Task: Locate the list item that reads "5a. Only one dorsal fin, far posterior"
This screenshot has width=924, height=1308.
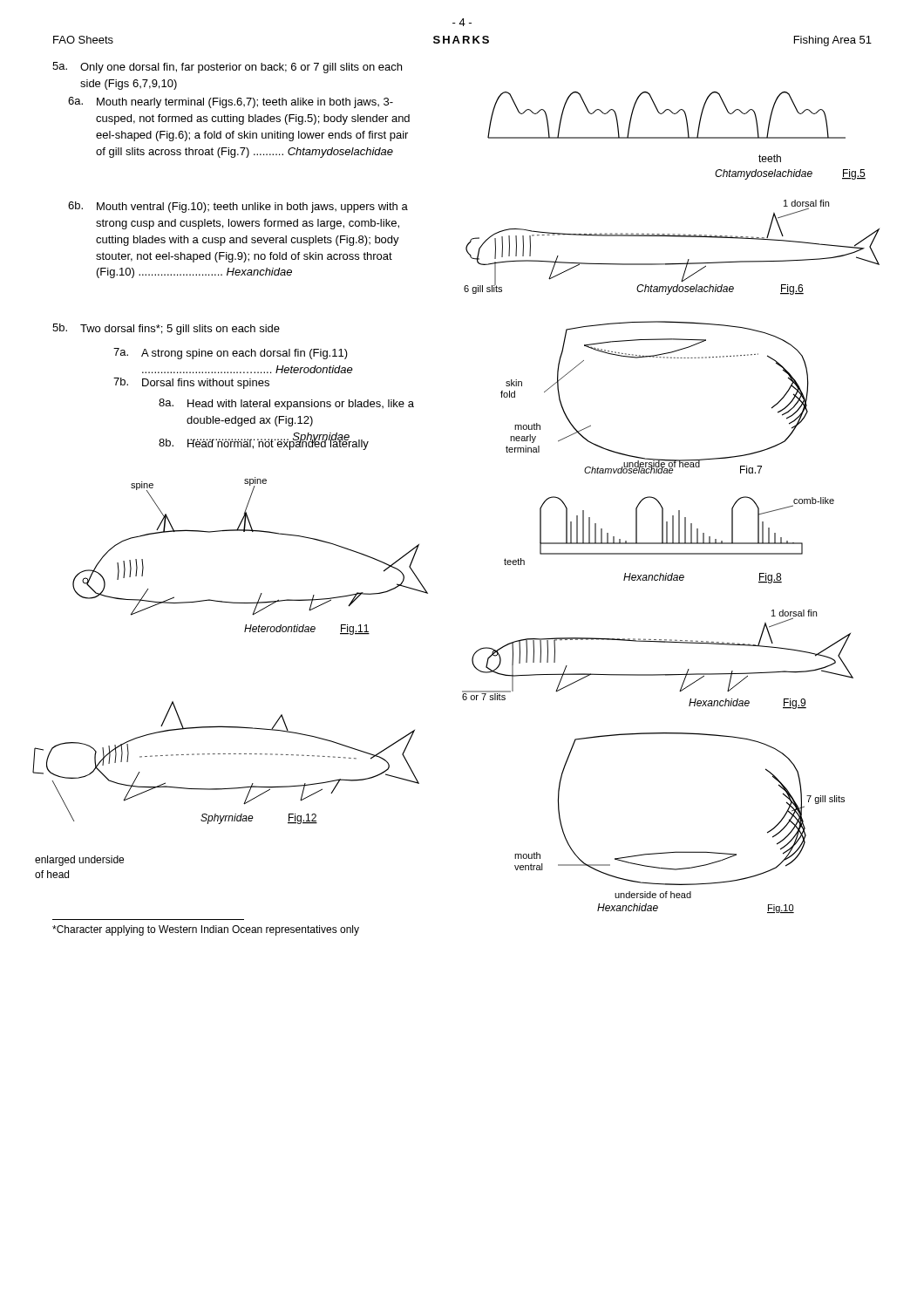Action: tap(235, 76)
